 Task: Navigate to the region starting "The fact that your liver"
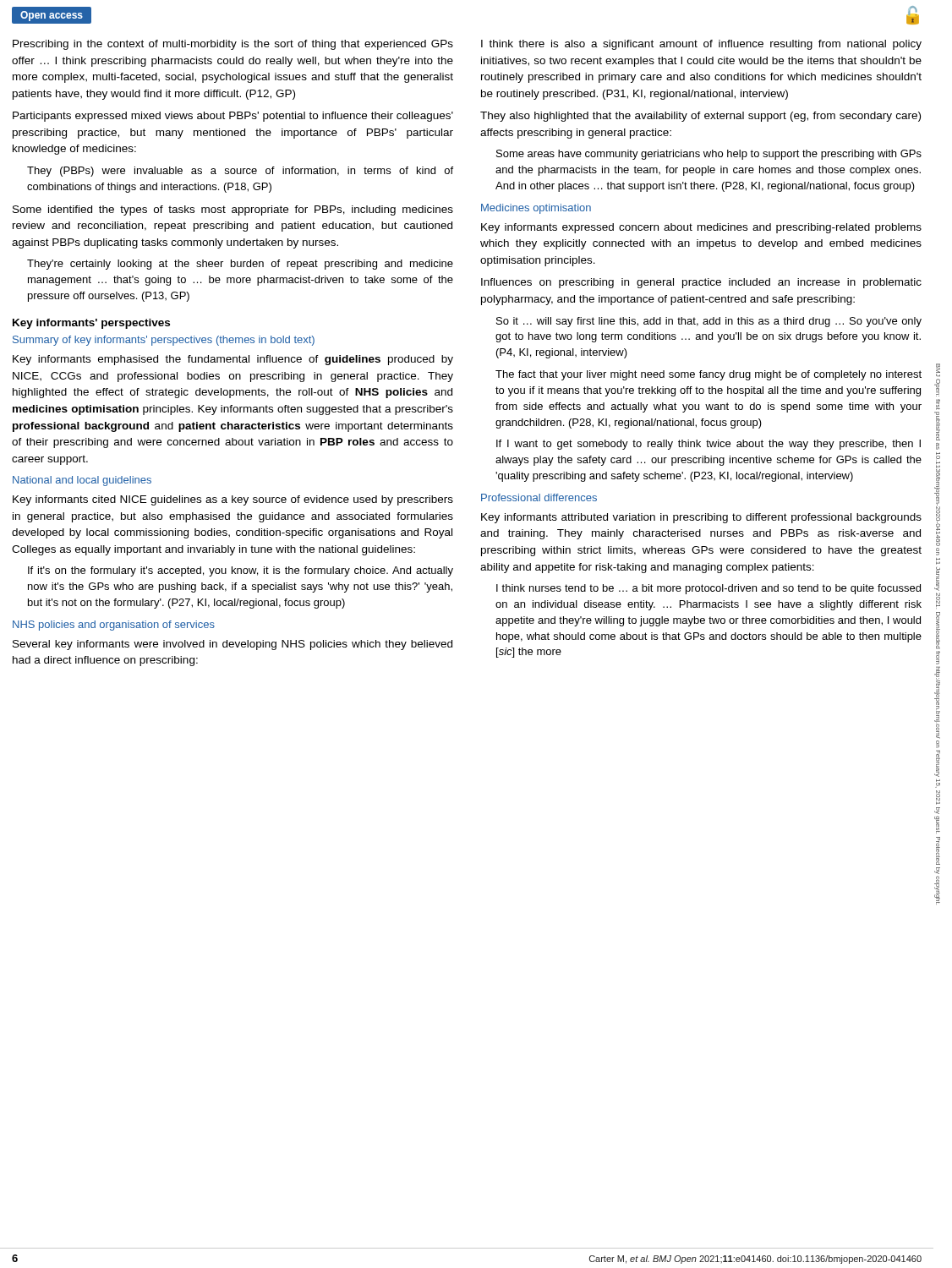click(x=708, y=399)
